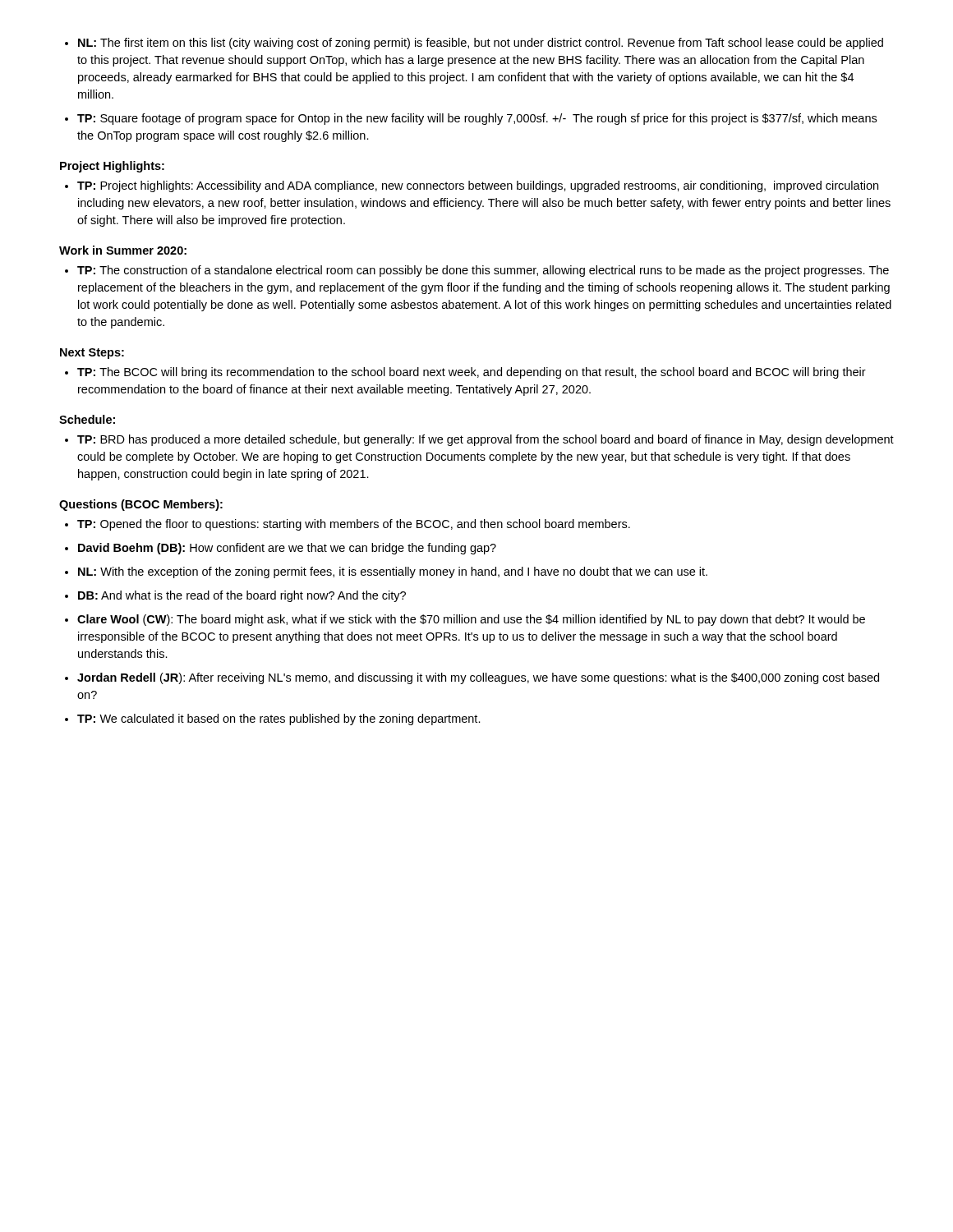Find the list item that reads "TP: Square footage of program space for Ontop"
Viewport: 953px width, 1232px height.
(x=476, y=127)
